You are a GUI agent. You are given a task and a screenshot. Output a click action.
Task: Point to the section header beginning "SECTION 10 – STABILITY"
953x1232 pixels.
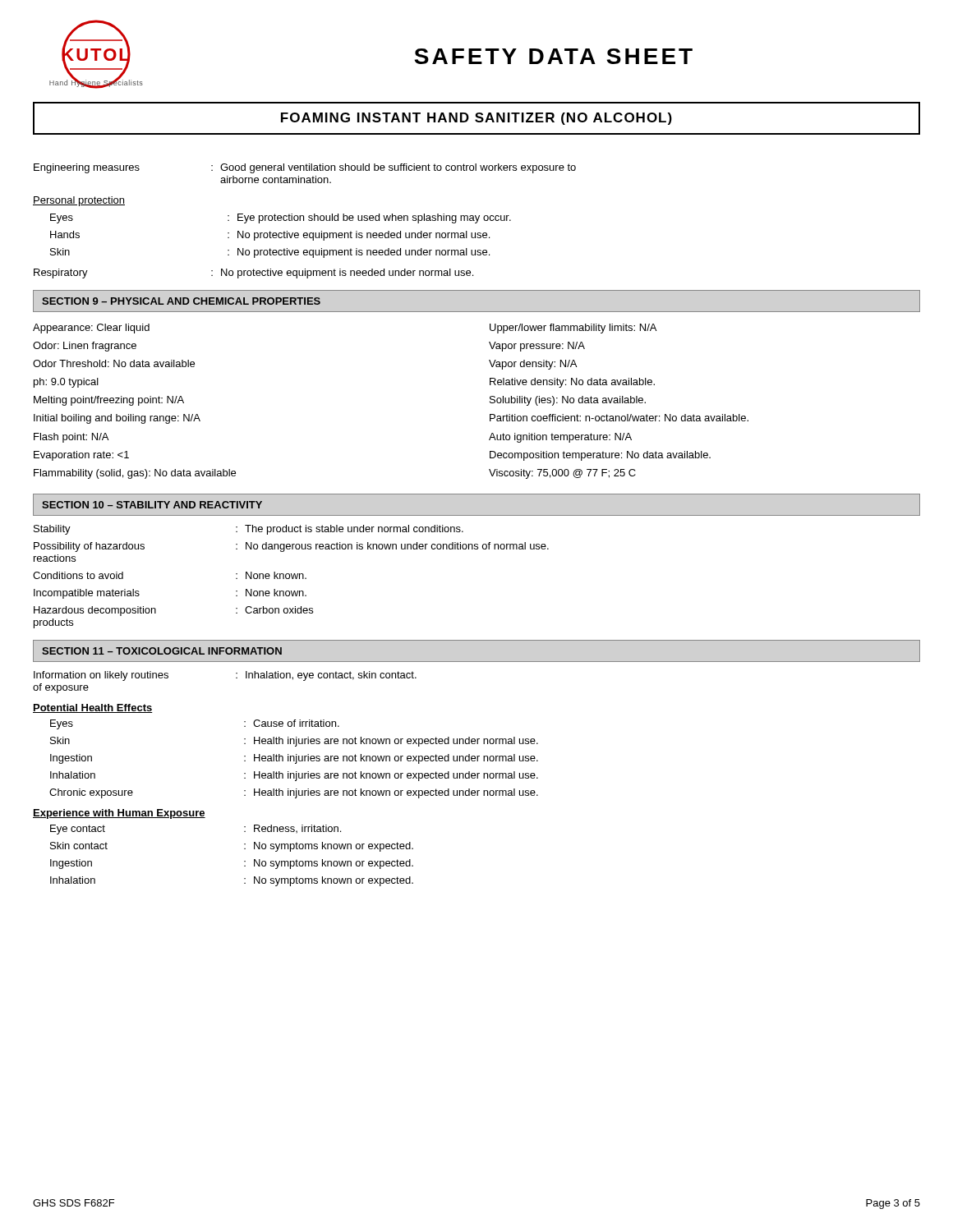152,505
